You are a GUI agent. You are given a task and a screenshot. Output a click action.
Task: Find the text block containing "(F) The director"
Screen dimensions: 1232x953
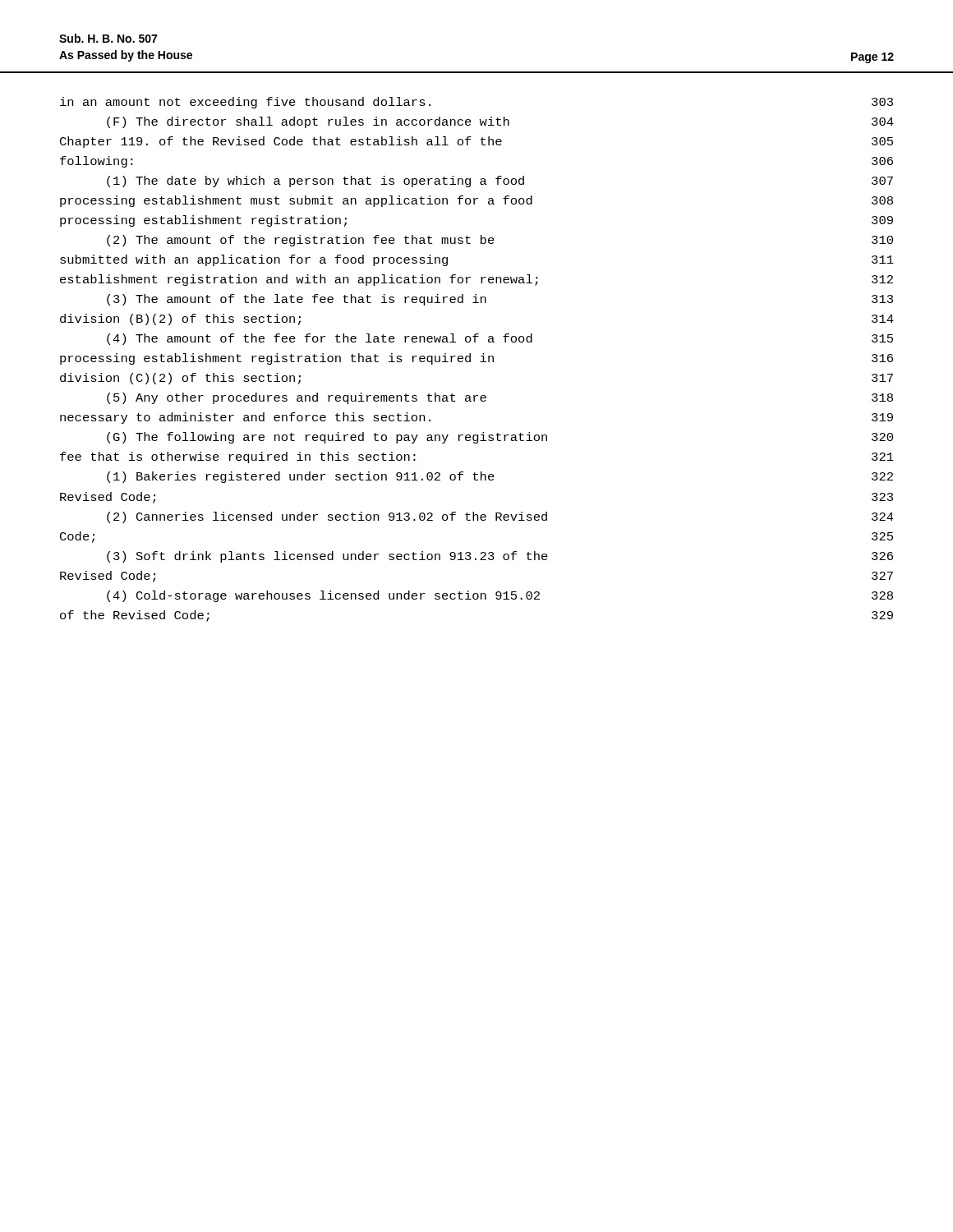coord(476,142)
